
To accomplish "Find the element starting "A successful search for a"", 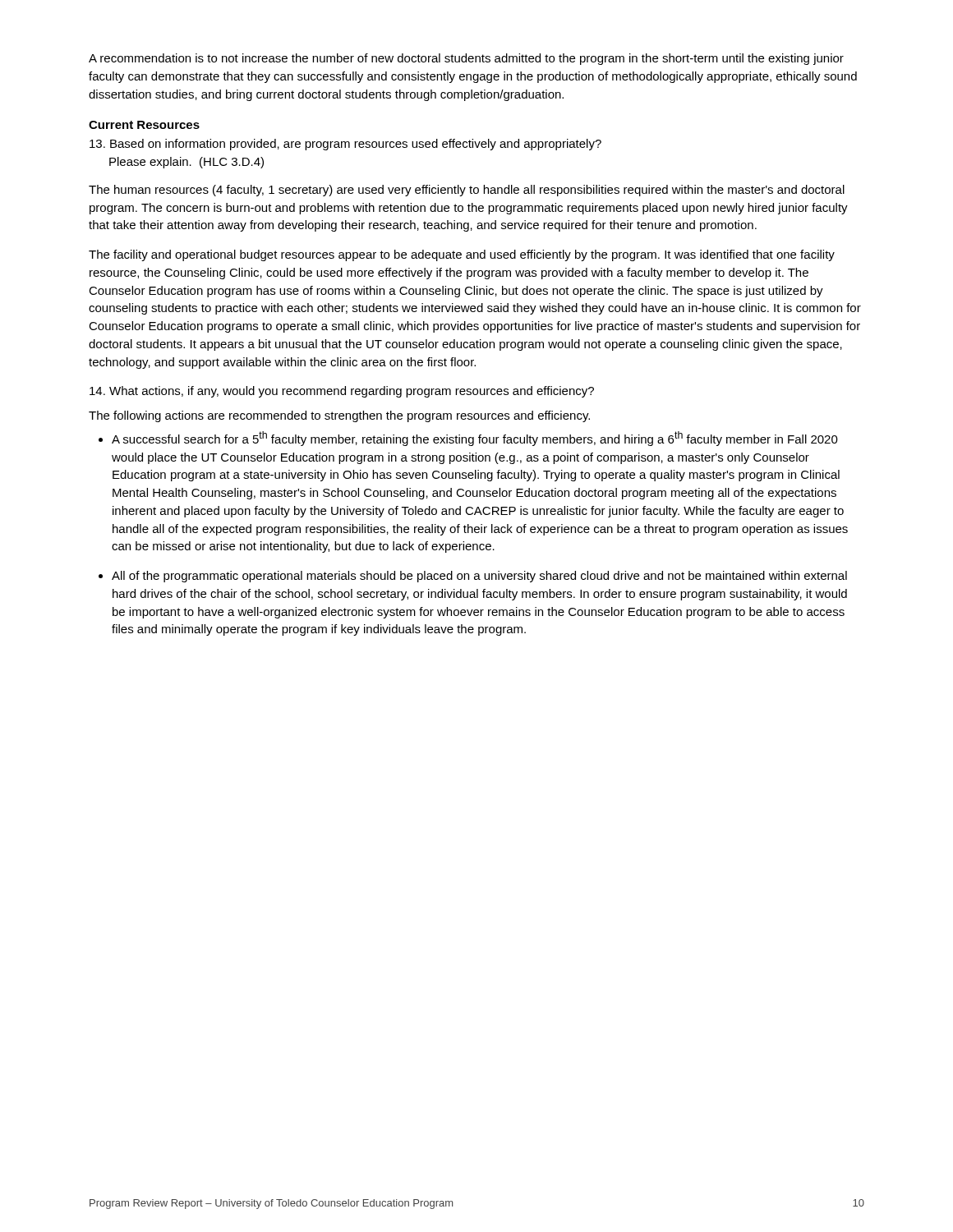I will tap(480, 491).
